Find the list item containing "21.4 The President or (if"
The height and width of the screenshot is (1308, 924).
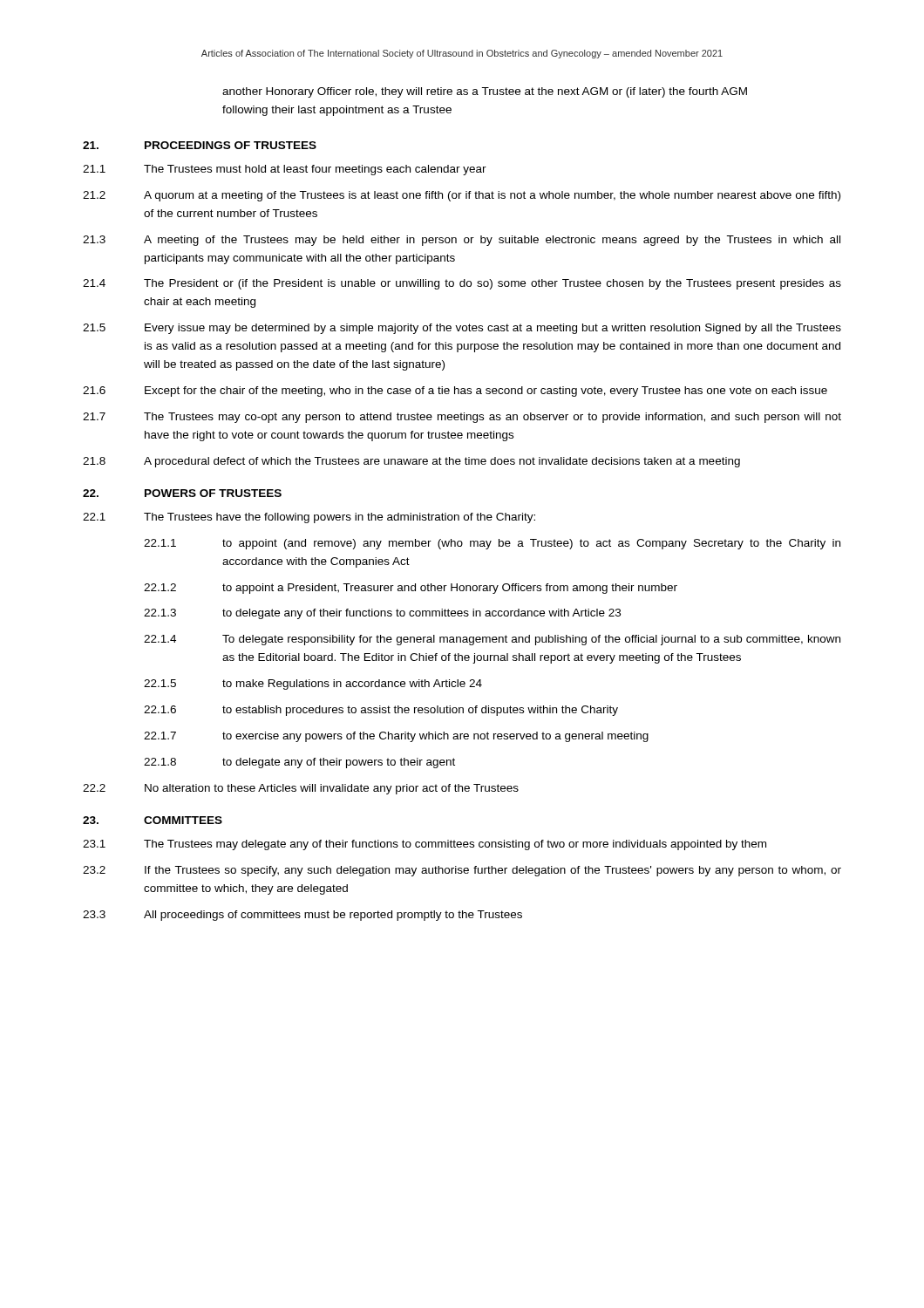[462, 293]
